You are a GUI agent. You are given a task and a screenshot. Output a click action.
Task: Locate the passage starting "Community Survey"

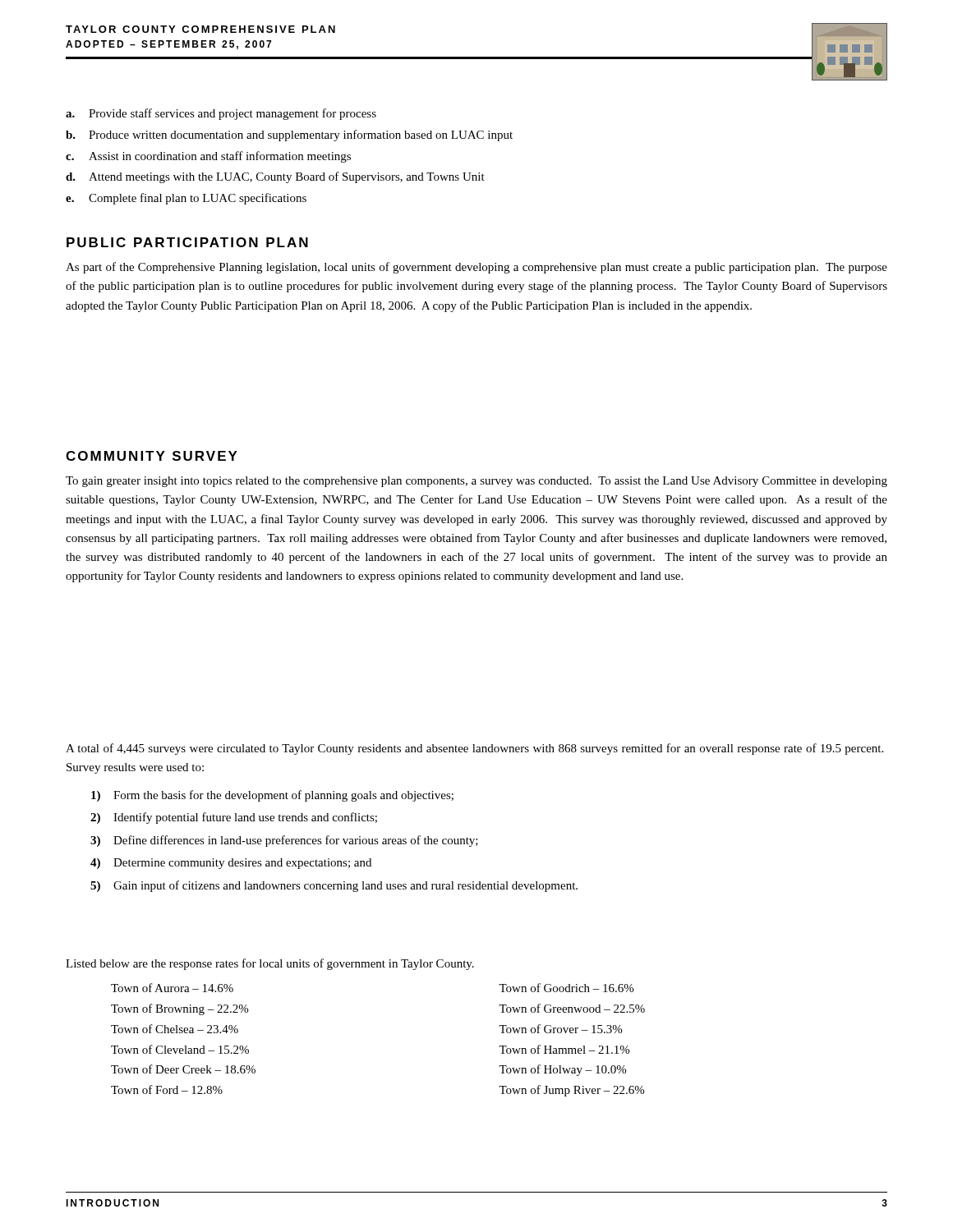(152, 456)
